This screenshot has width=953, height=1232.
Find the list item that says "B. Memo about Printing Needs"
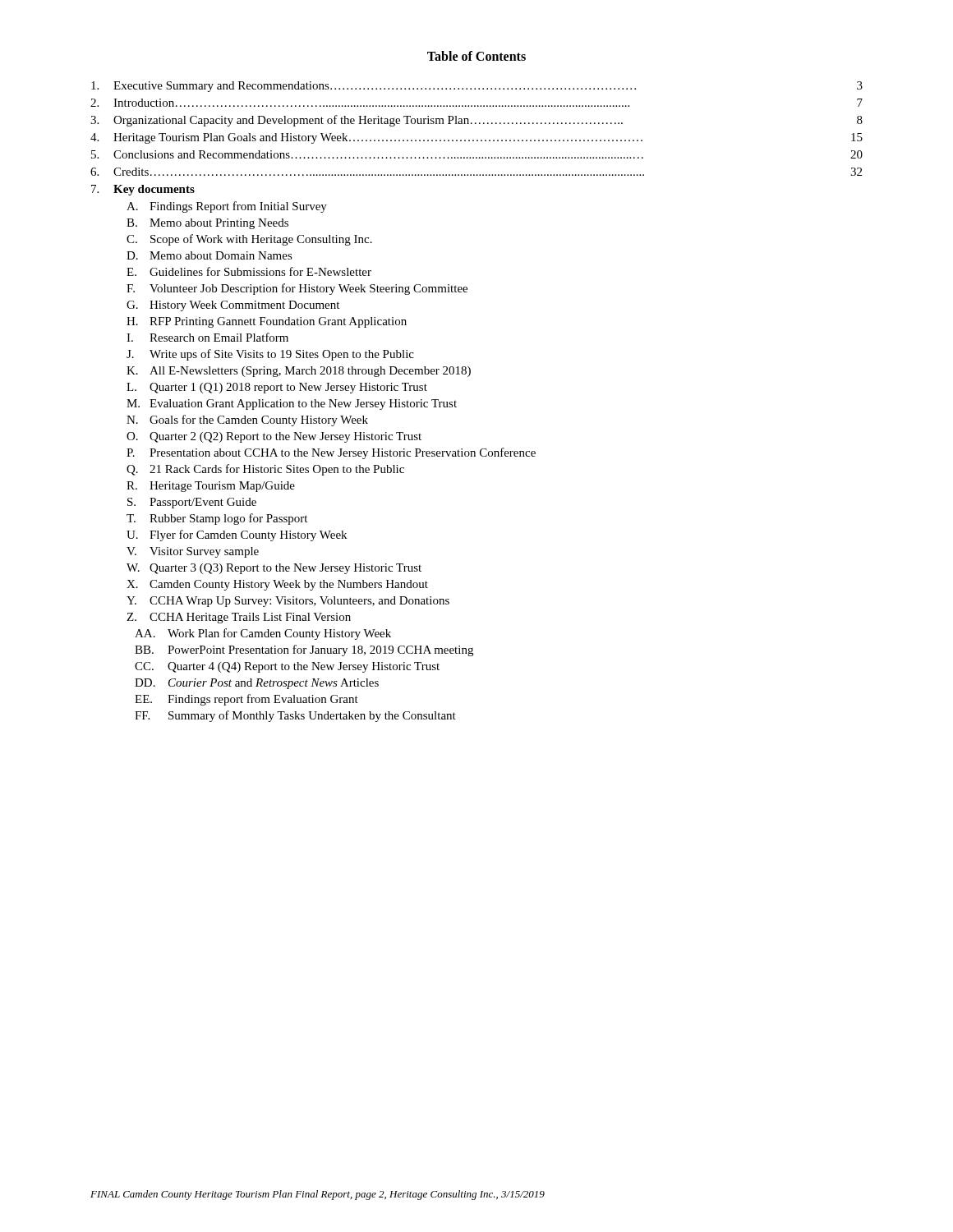[207, 224]
